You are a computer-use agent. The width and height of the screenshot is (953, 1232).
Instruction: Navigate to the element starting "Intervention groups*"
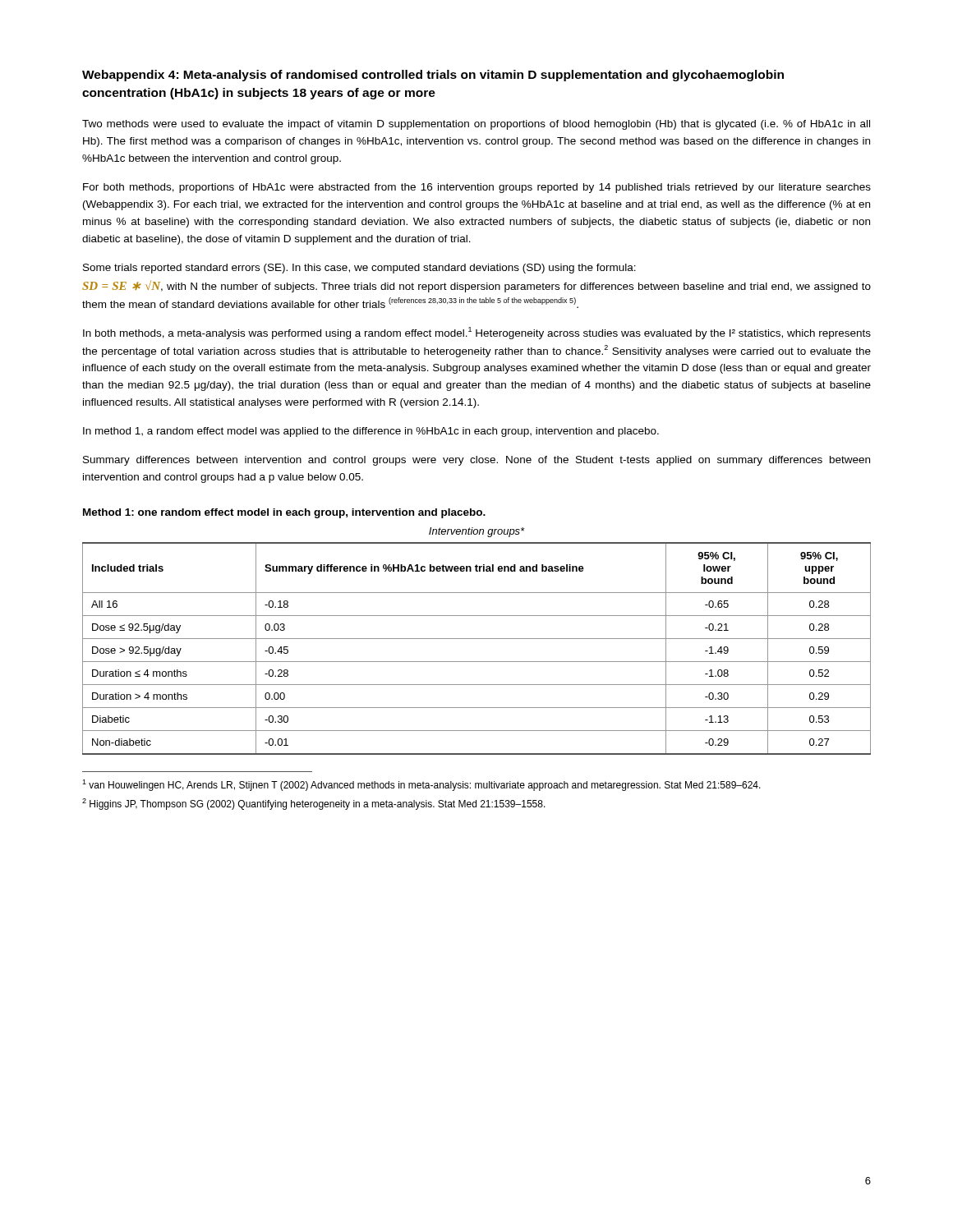476,531
